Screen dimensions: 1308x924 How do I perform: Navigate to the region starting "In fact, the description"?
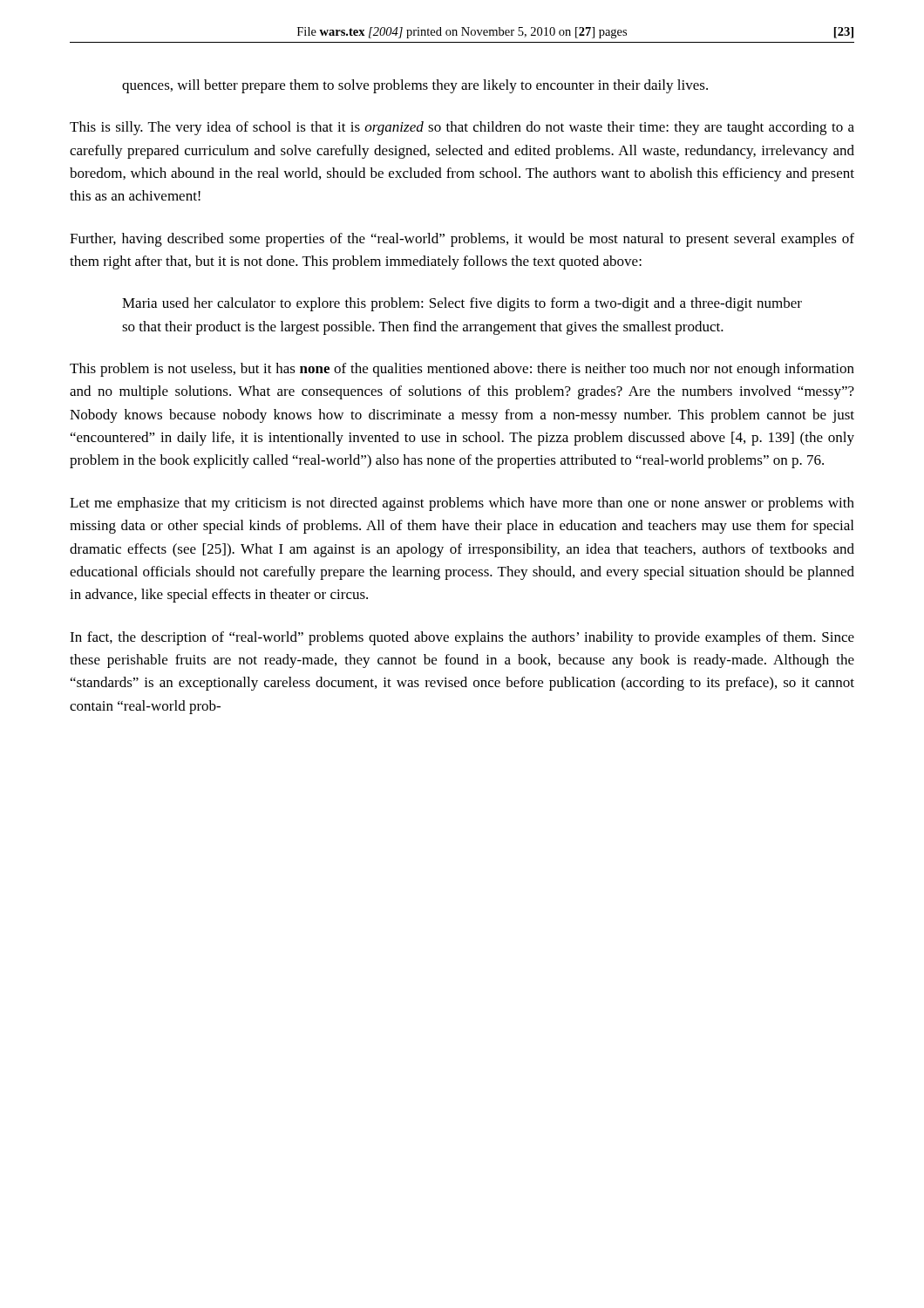point(462,672)
